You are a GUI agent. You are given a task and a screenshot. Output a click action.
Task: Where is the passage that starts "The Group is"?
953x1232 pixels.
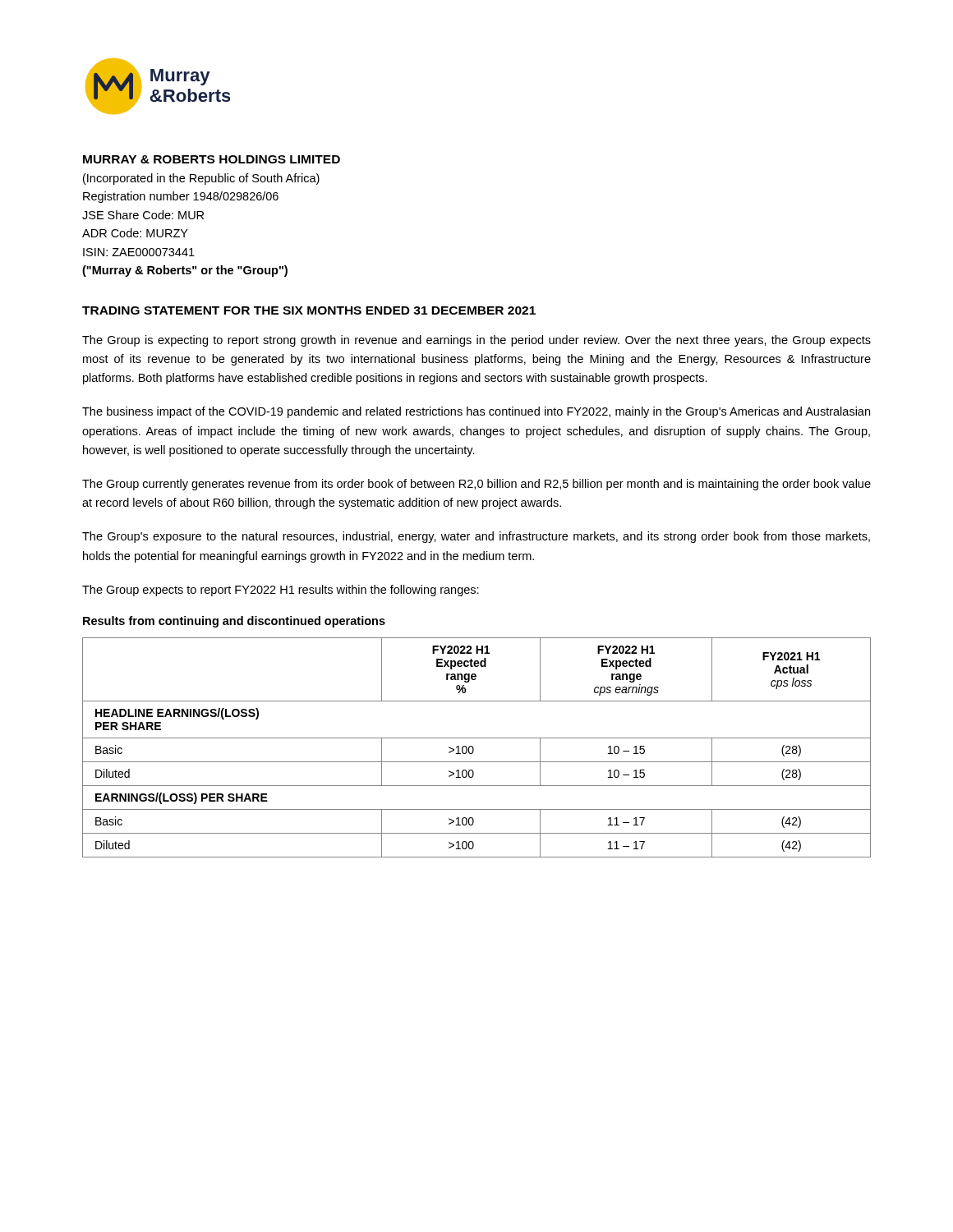pyautogui.click(x=476, y=359)
